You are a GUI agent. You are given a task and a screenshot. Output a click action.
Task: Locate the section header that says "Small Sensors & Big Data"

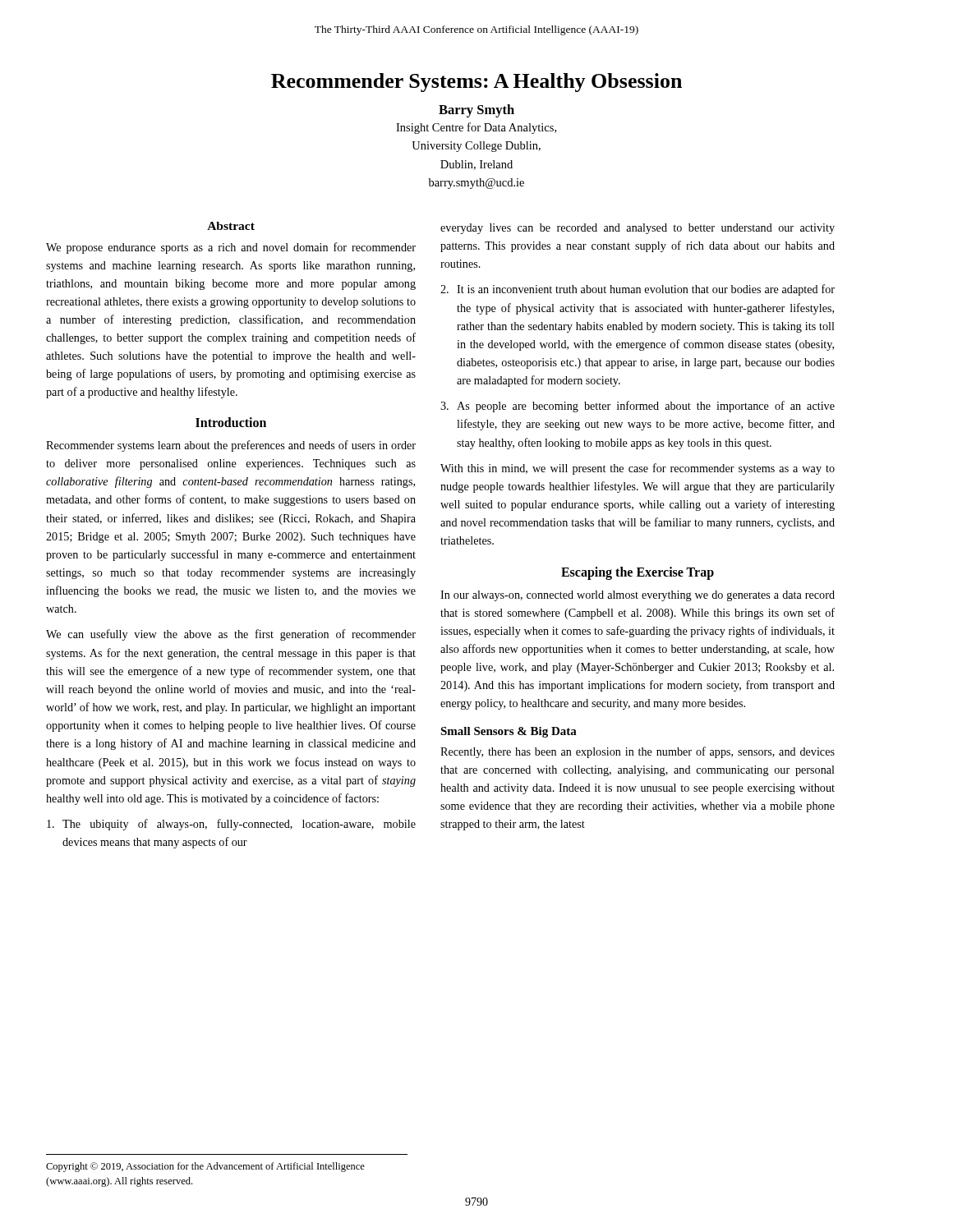pyautogui.click(x=508, y=731)
